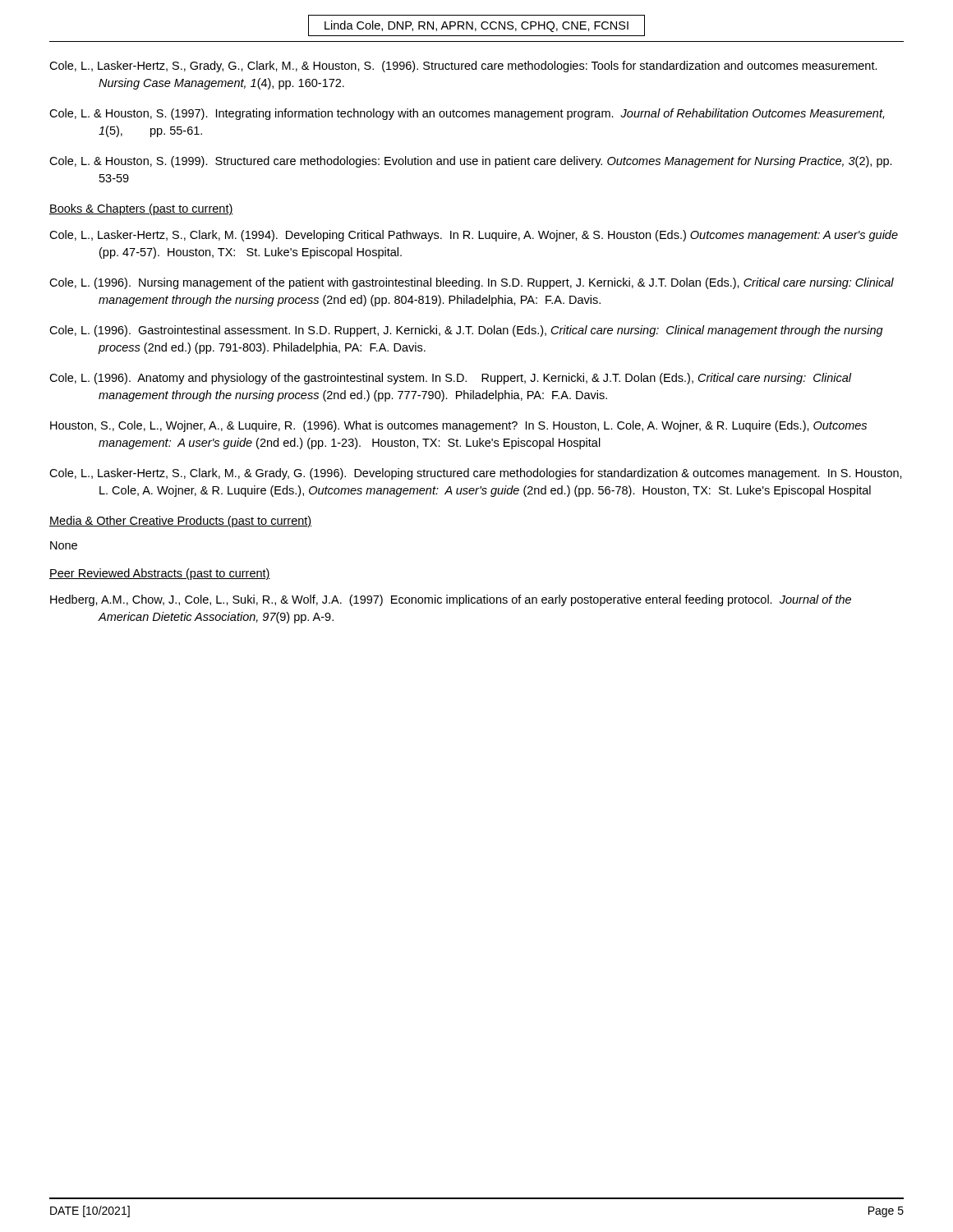Select the region starting "Peer Reviewed Abstracts (past to current)"
Image resolution: width=953 pixels, height=1232 pixels.
(160, 574)
